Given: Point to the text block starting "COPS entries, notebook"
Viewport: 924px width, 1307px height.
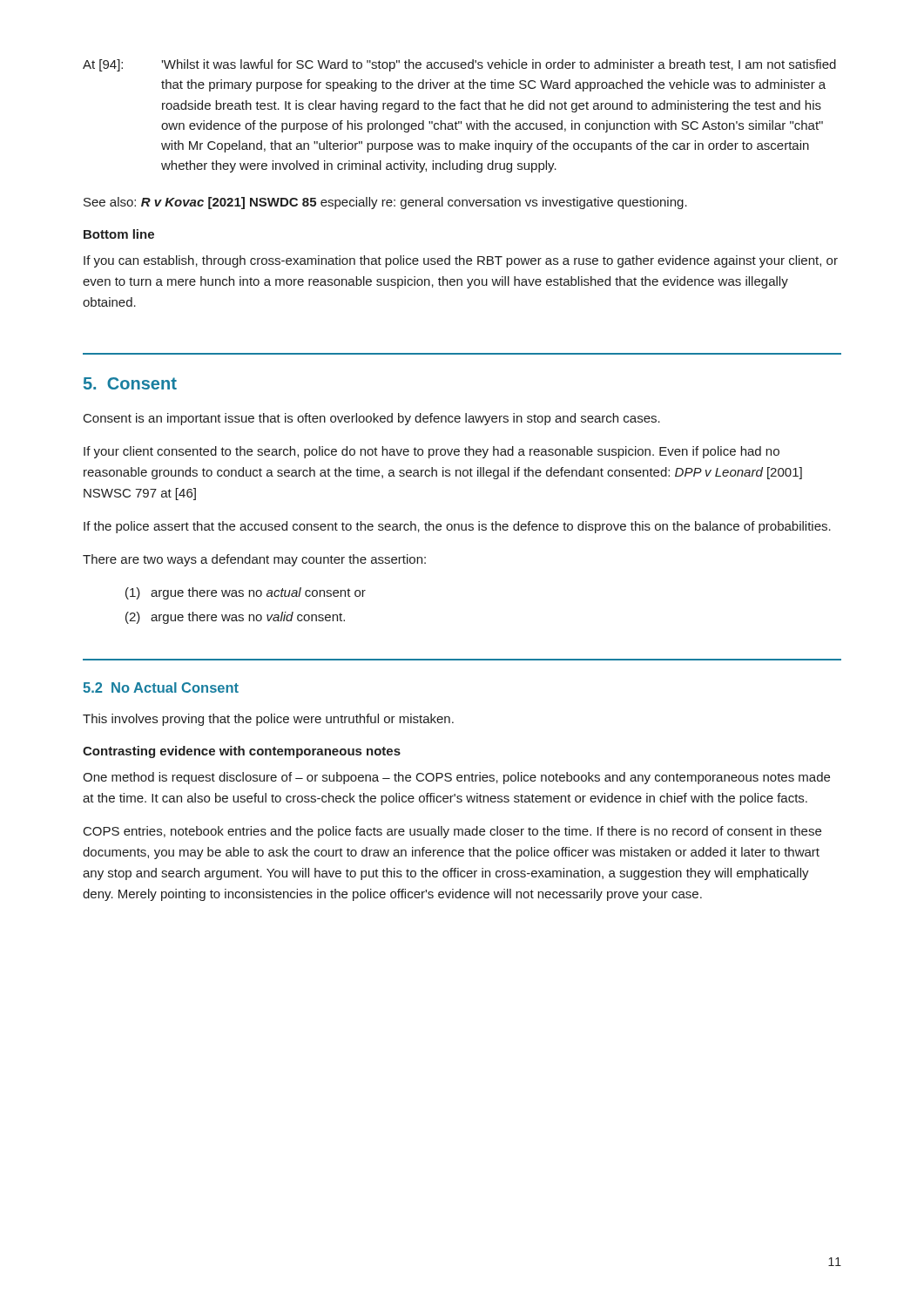Looking at the screenshot, I should [452, 862].
